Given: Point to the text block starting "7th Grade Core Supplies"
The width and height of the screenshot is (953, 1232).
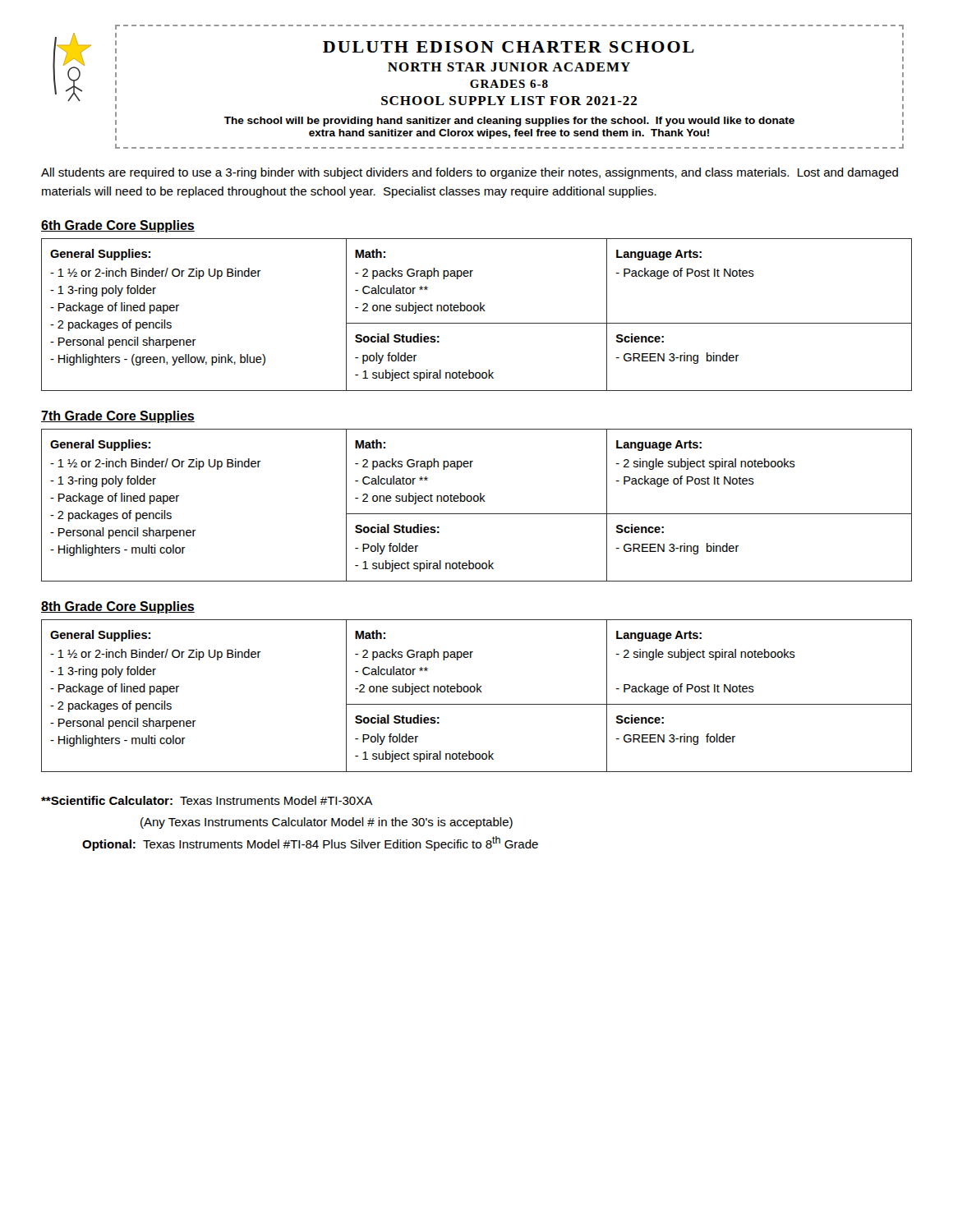Looking at the screenshot, I should (118, 416).
